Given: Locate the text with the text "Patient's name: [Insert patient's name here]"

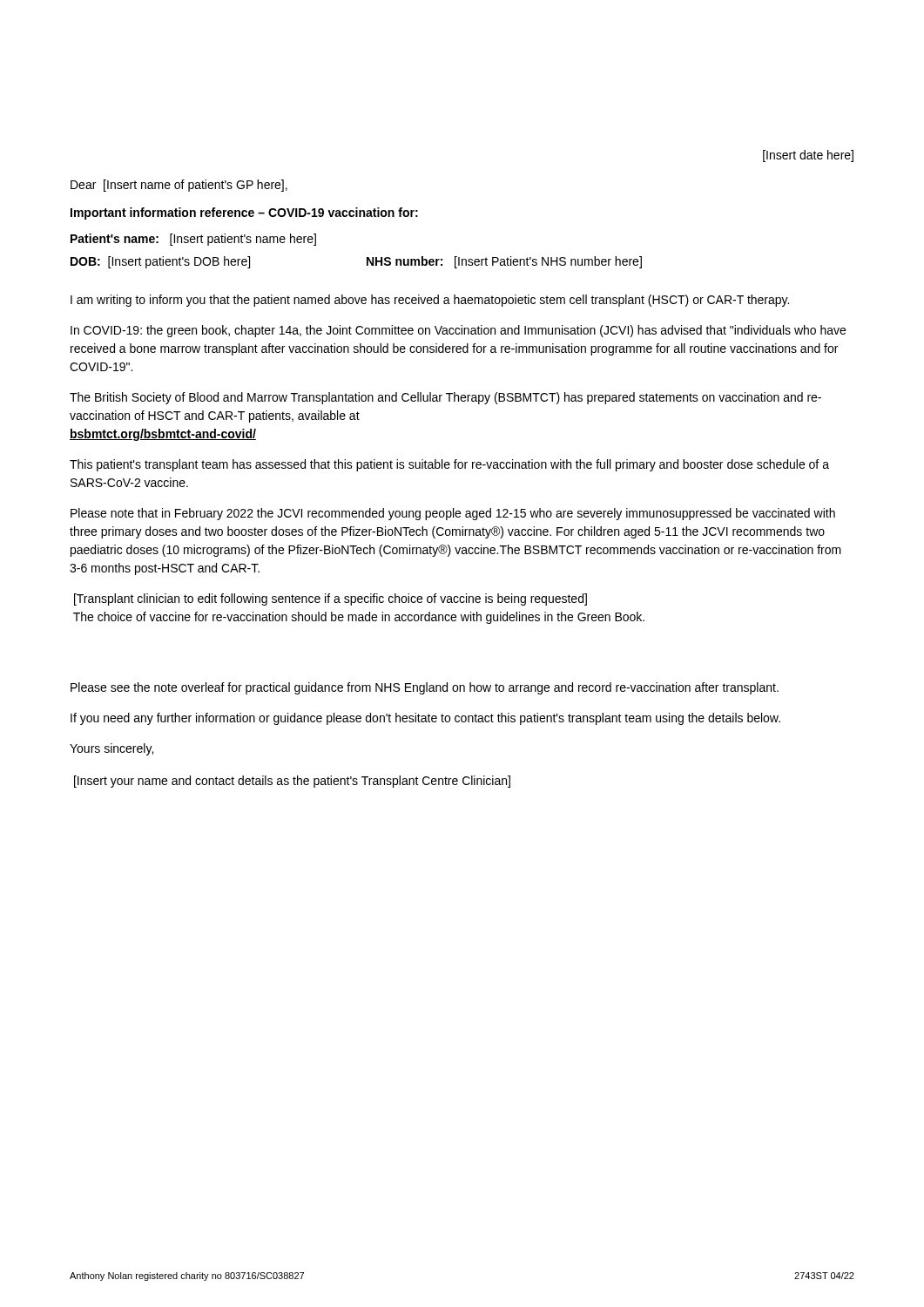Looking at the screenshot, I should pos(193,239).
